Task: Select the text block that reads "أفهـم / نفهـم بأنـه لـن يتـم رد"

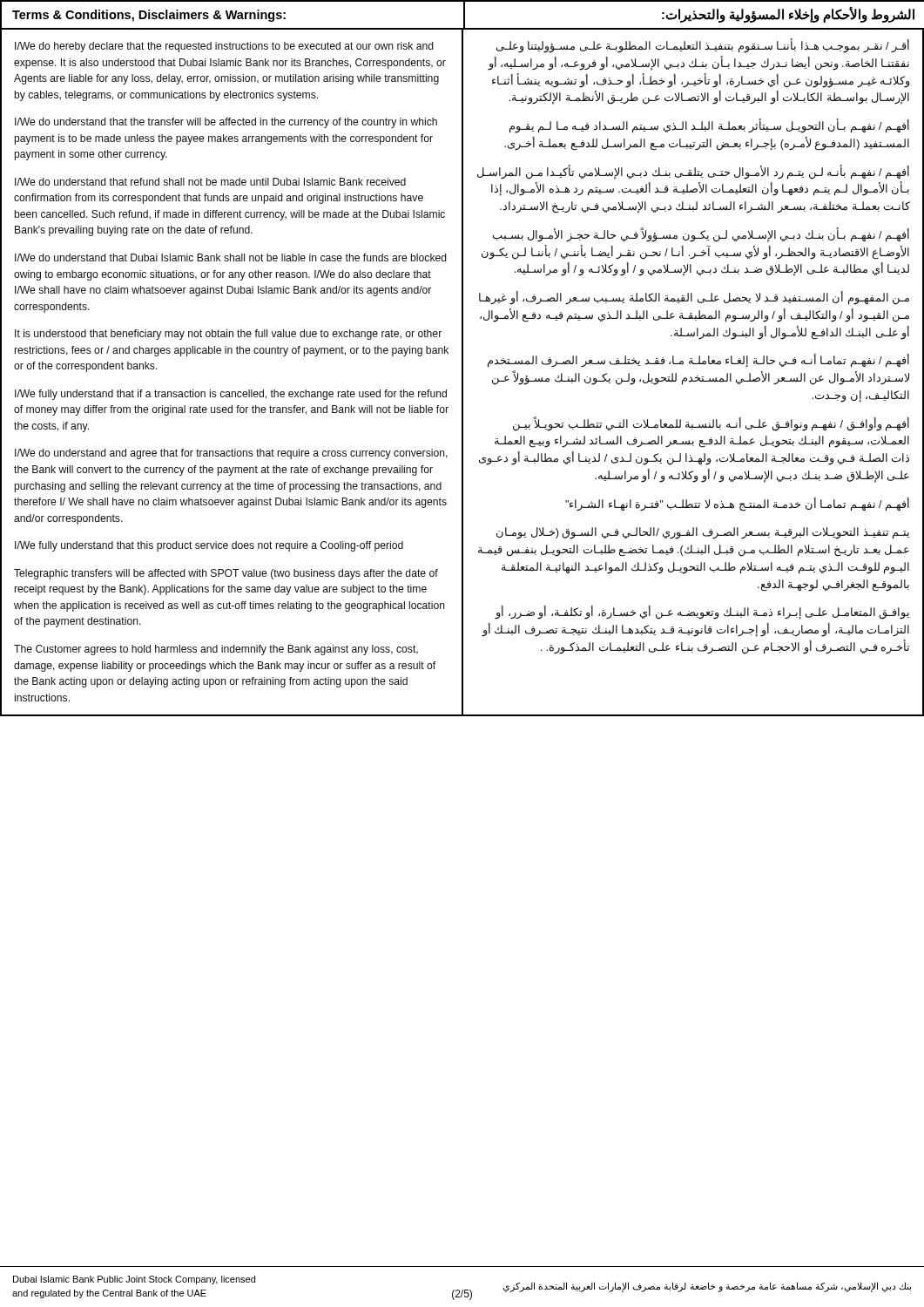Action: pyautogui.click(x=693, y=189)
